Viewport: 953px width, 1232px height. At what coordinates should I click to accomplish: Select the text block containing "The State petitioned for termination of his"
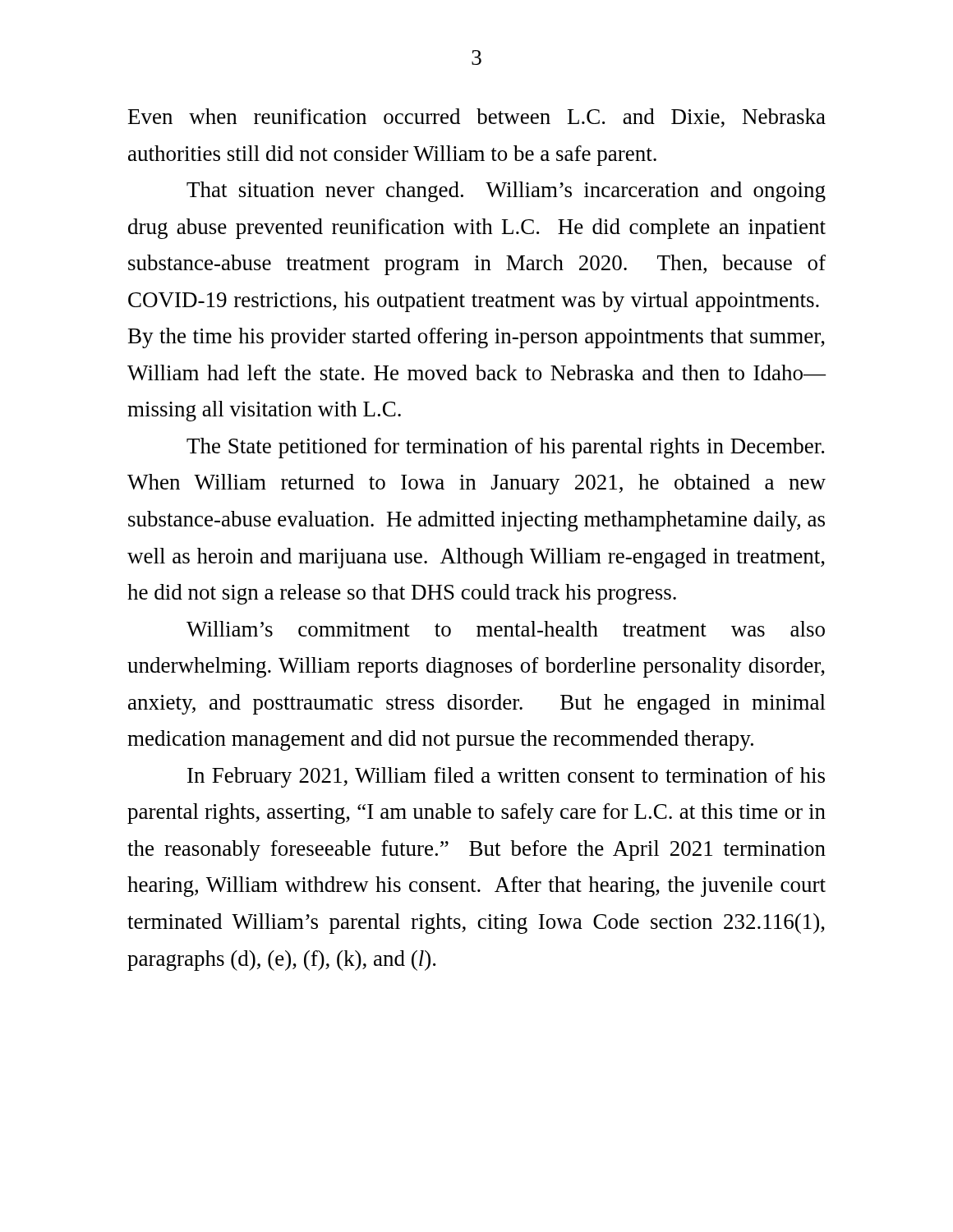click(476, 519)
